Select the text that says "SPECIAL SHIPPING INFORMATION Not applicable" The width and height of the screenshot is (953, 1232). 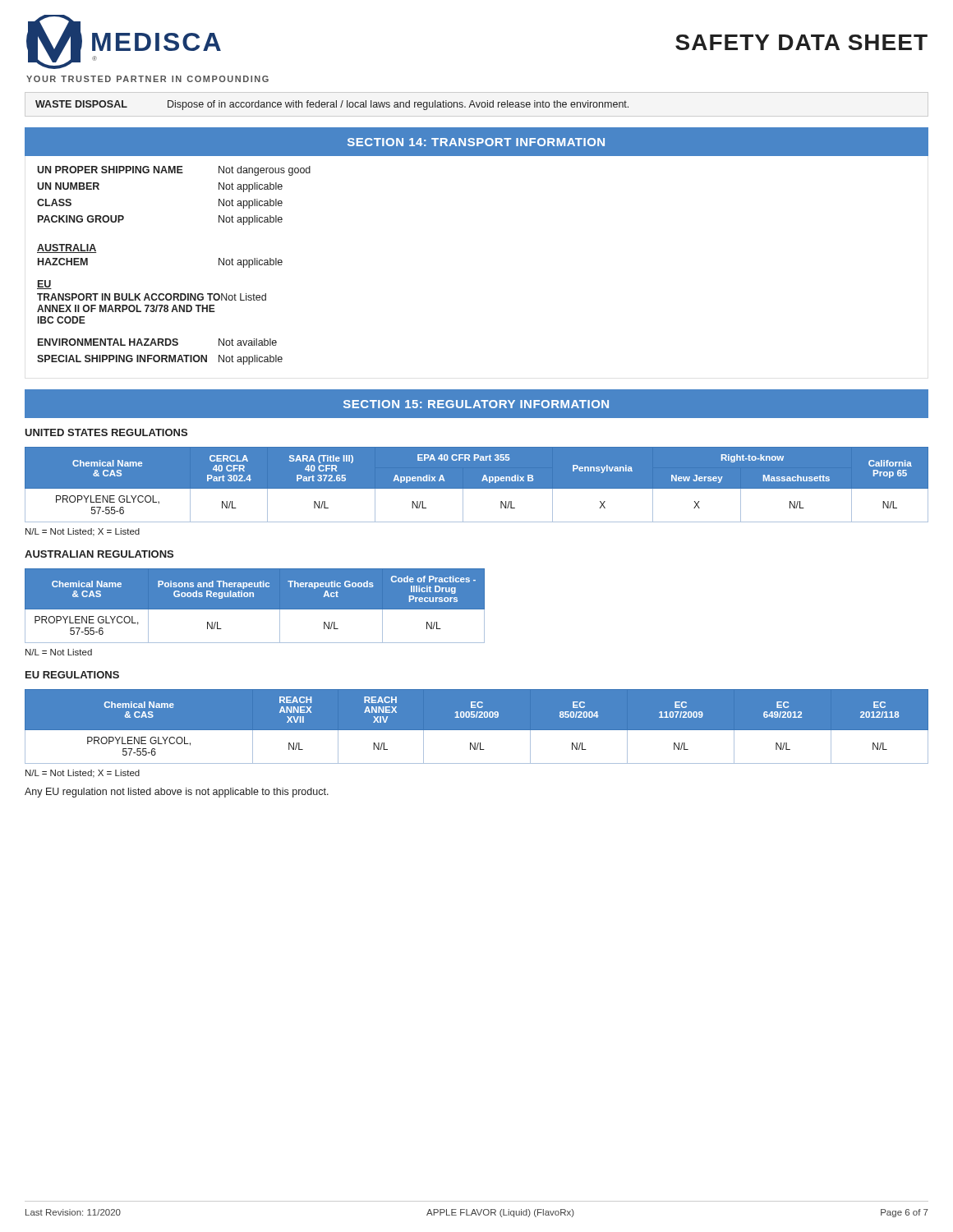click(x=160, y=359)
